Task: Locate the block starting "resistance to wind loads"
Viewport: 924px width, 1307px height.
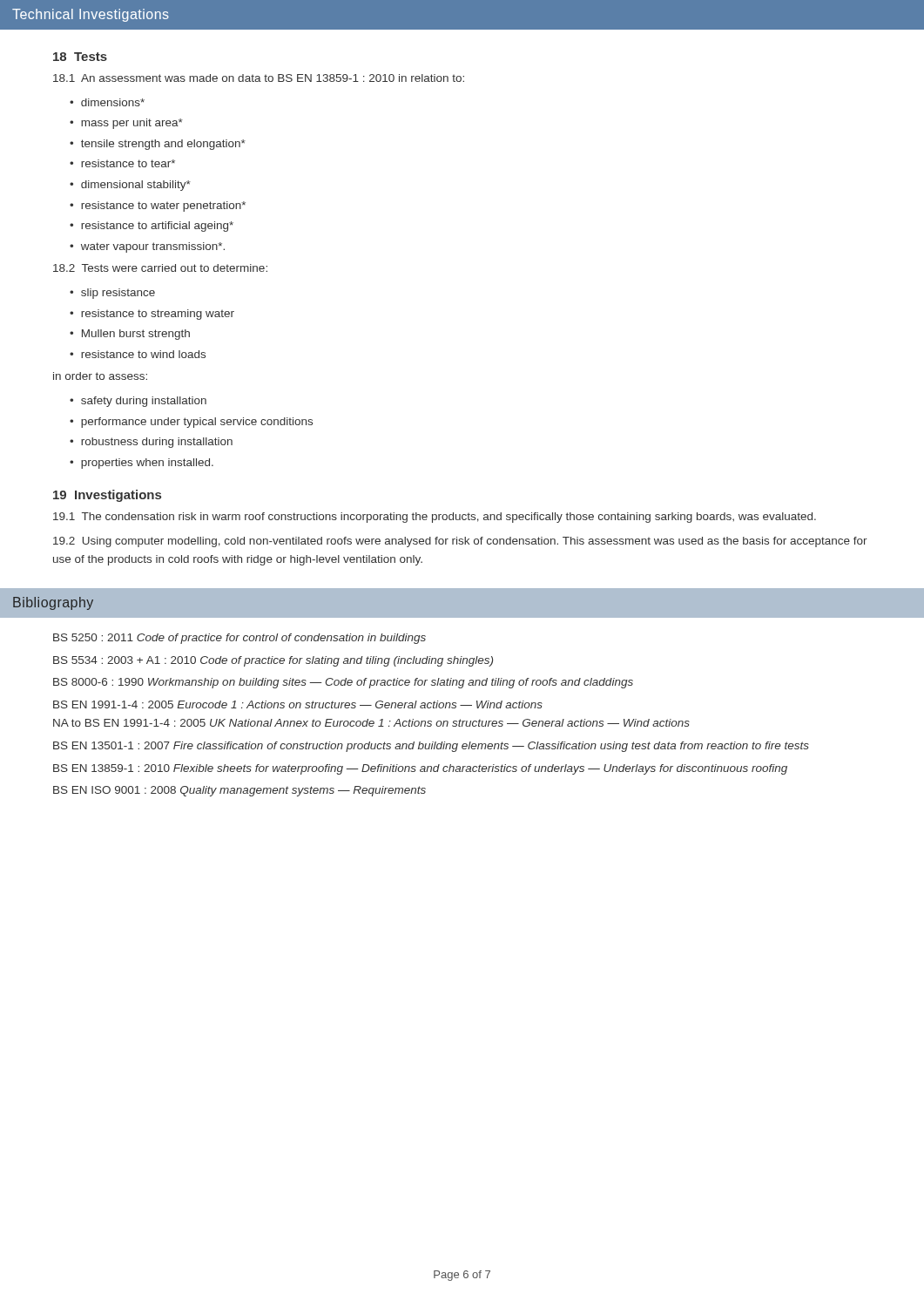Action: click(x=143, y=354)
